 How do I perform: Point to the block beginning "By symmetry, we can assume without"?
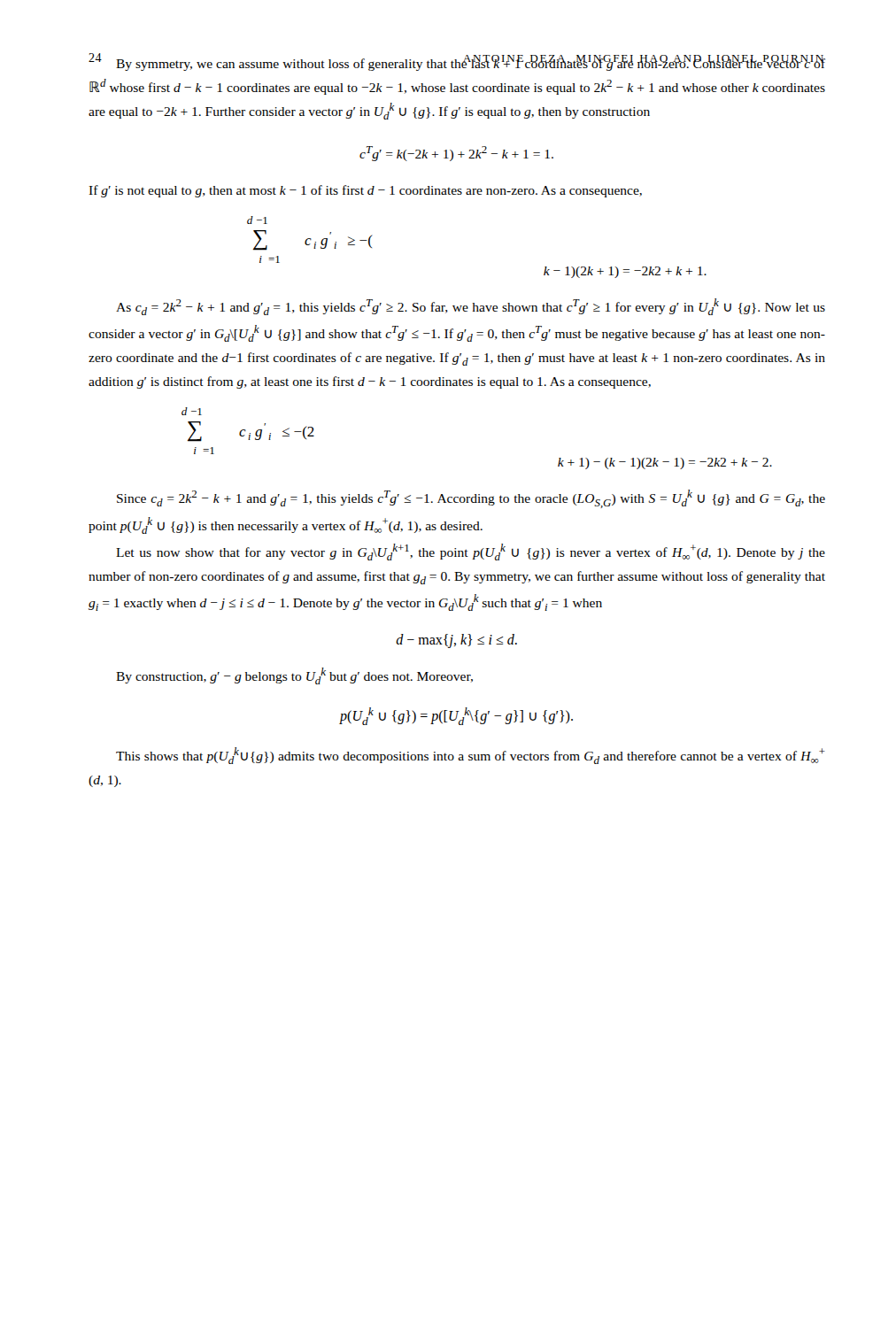coord(457,89)
